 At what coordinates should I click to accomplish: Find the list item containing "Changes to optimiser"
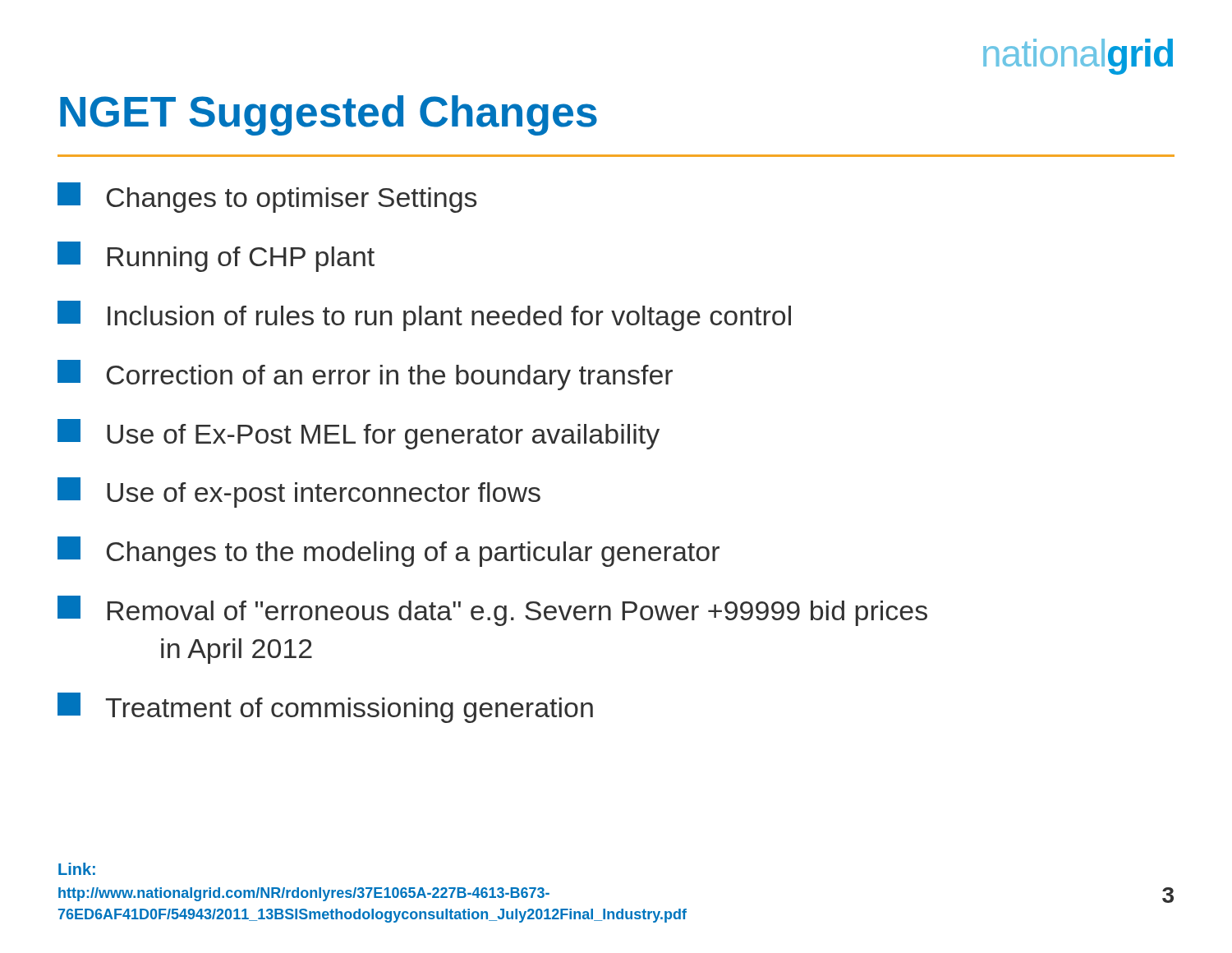(x=268, y=198)
